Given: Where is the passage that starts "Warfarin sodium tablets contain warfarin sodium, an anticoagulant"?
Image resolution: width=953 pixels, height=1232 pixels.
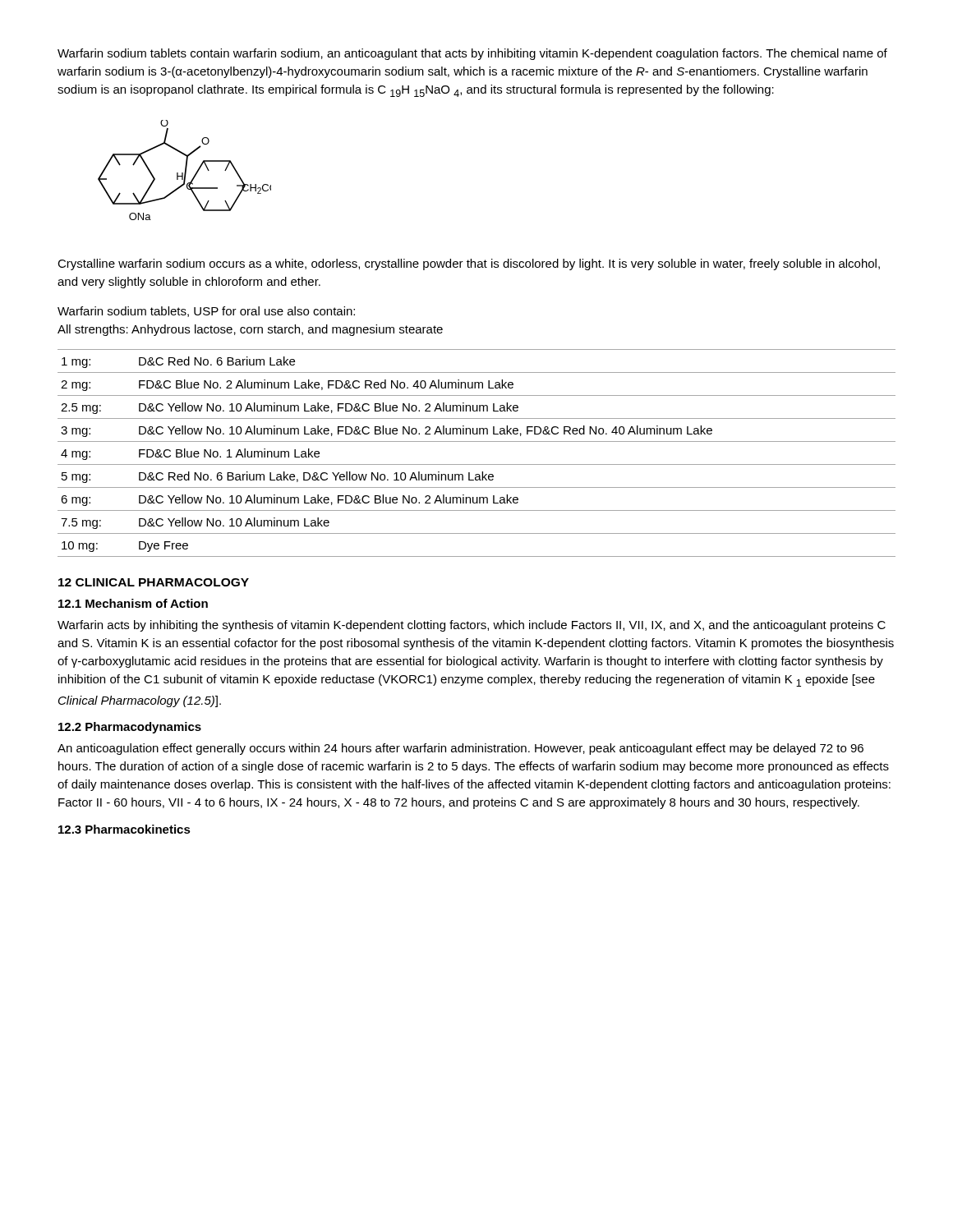Looking at the screenshot, I should [x=472, y=73].
